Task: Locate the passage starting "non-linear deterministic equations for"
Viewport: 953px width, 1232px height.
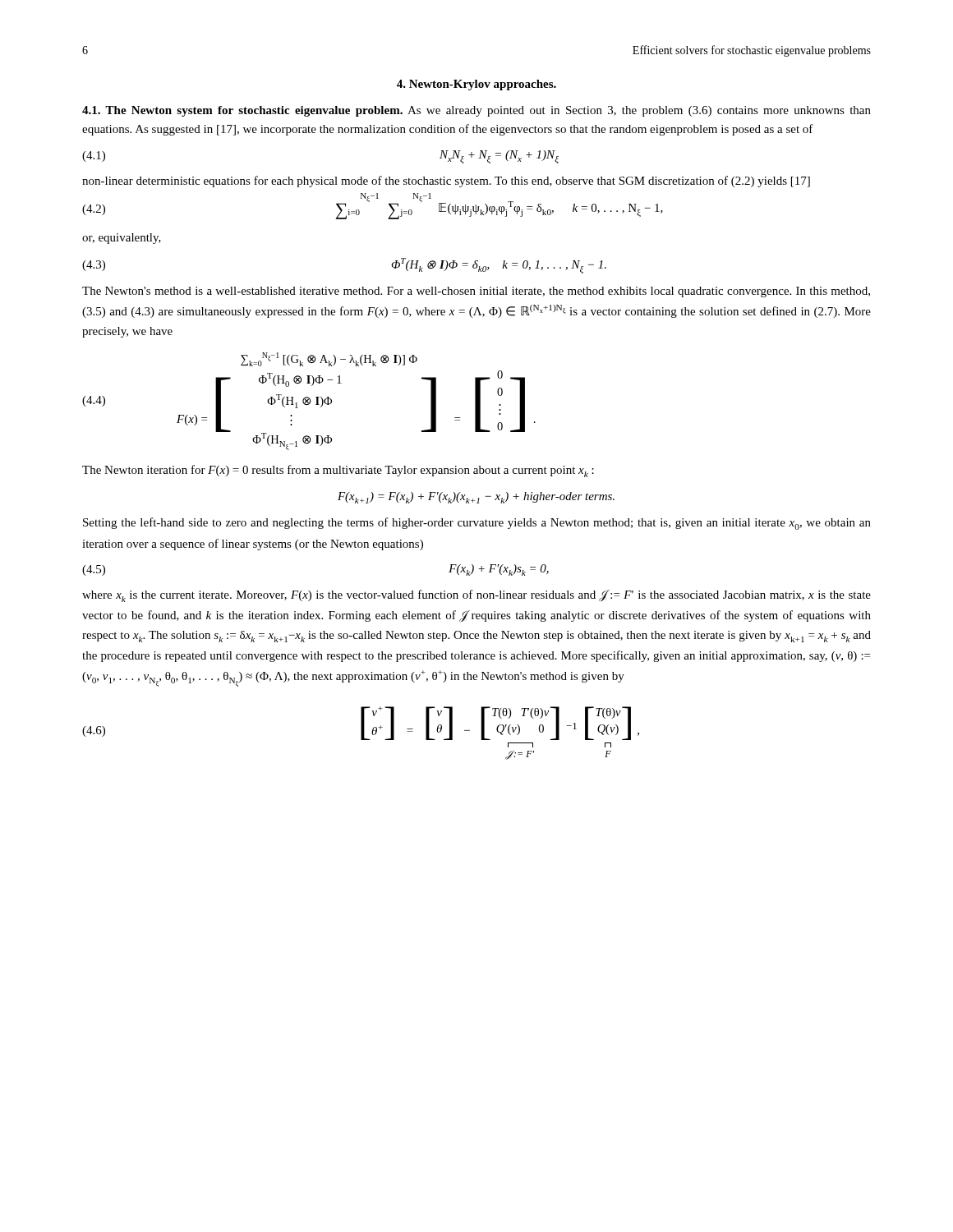Action: click(x=446, y=180)
